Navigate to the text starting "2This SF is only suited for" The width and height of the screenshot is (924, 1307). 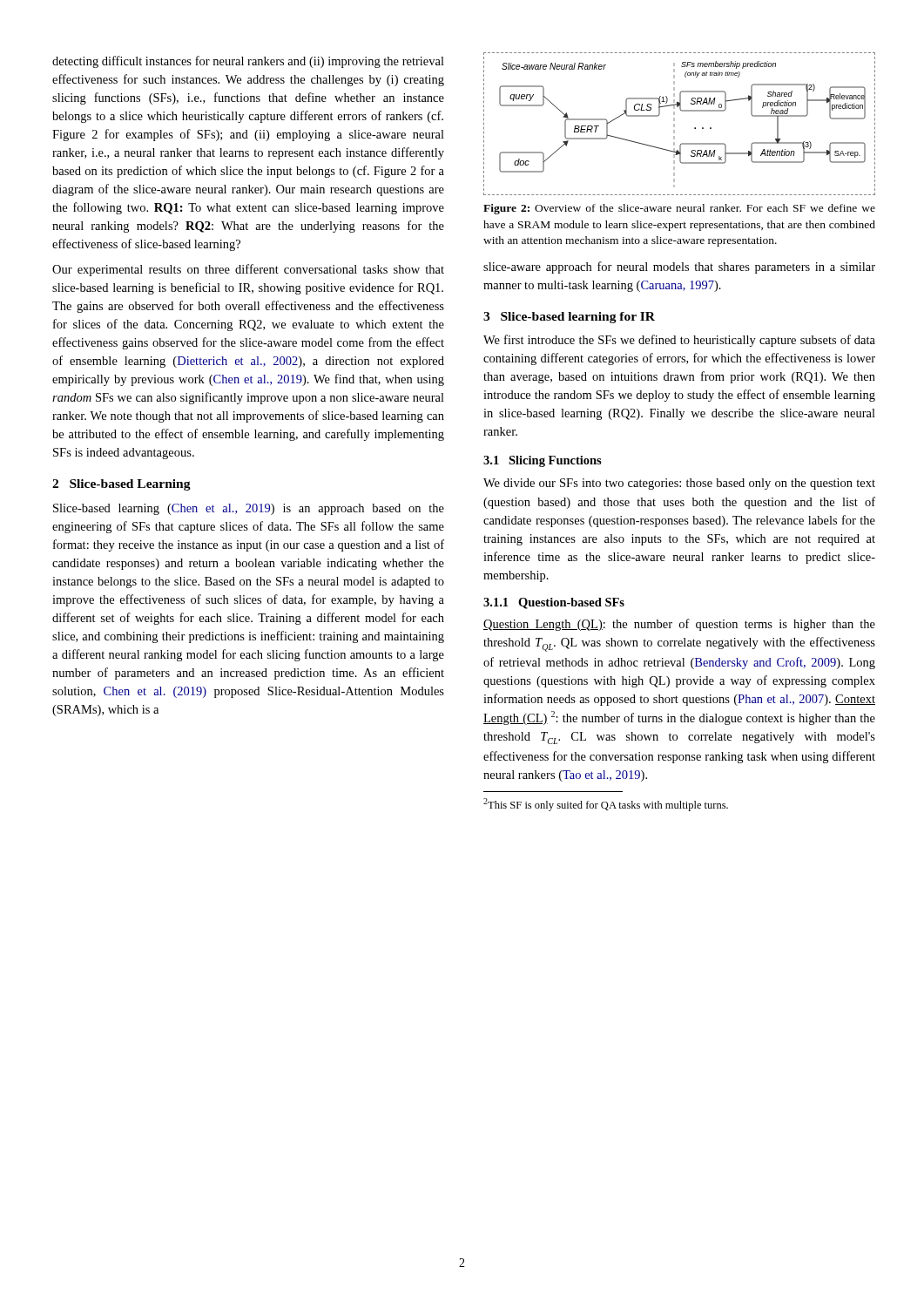pos(679,805)
